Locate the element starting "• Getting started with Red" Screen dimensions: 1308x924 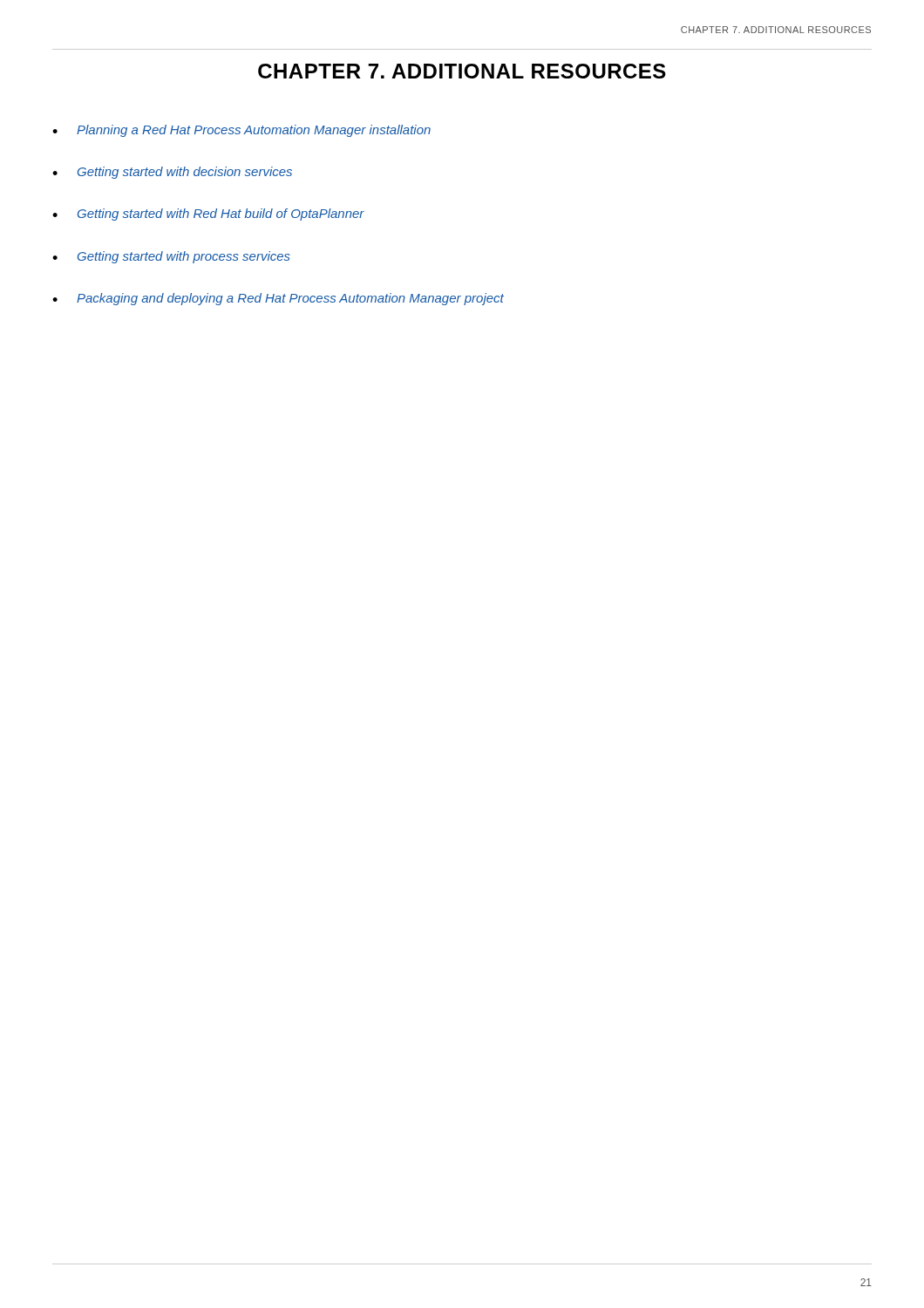[208, 216]
